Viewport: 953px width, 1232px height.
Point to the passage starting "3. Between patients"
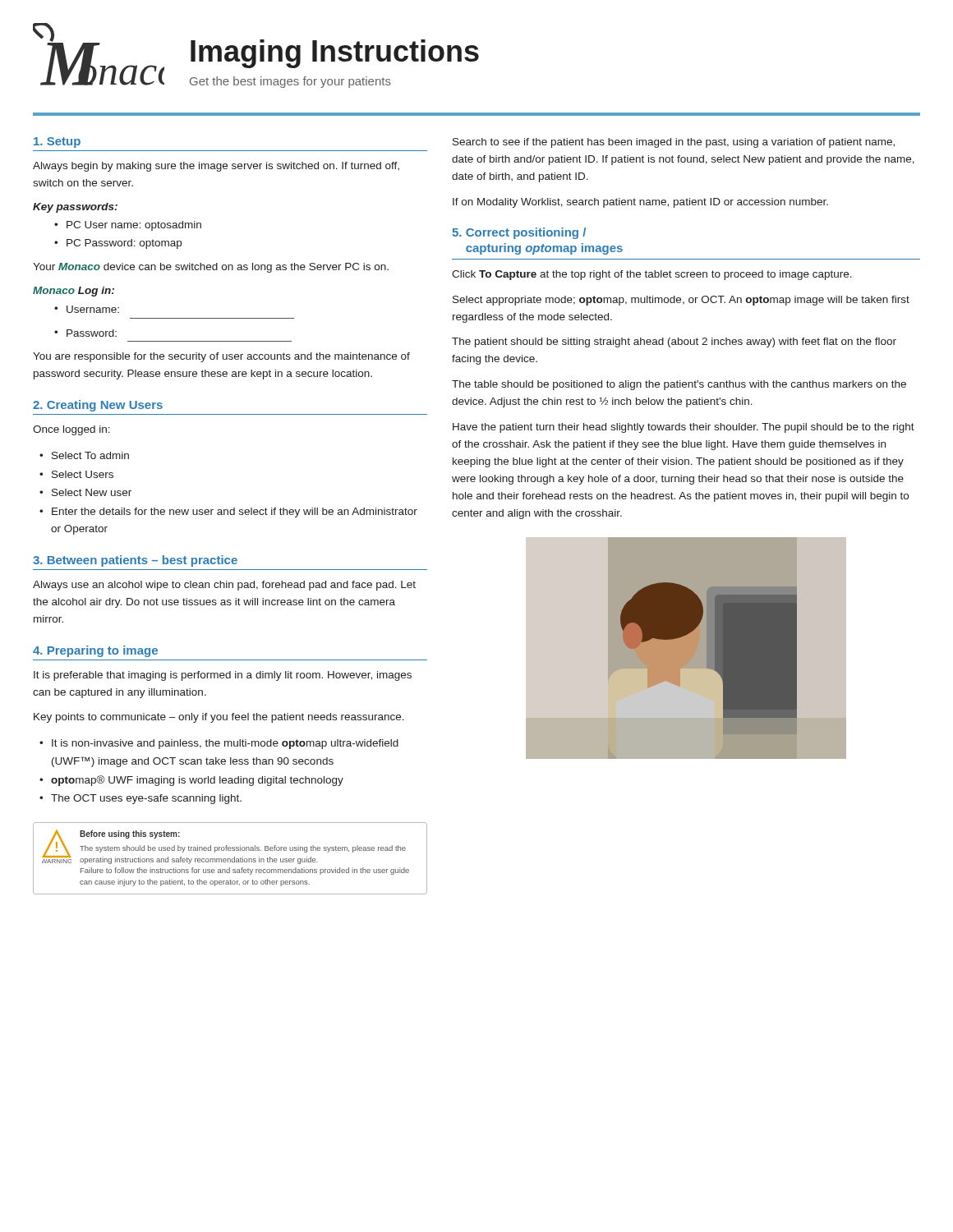pyautogui.click(x=135, y=560)
